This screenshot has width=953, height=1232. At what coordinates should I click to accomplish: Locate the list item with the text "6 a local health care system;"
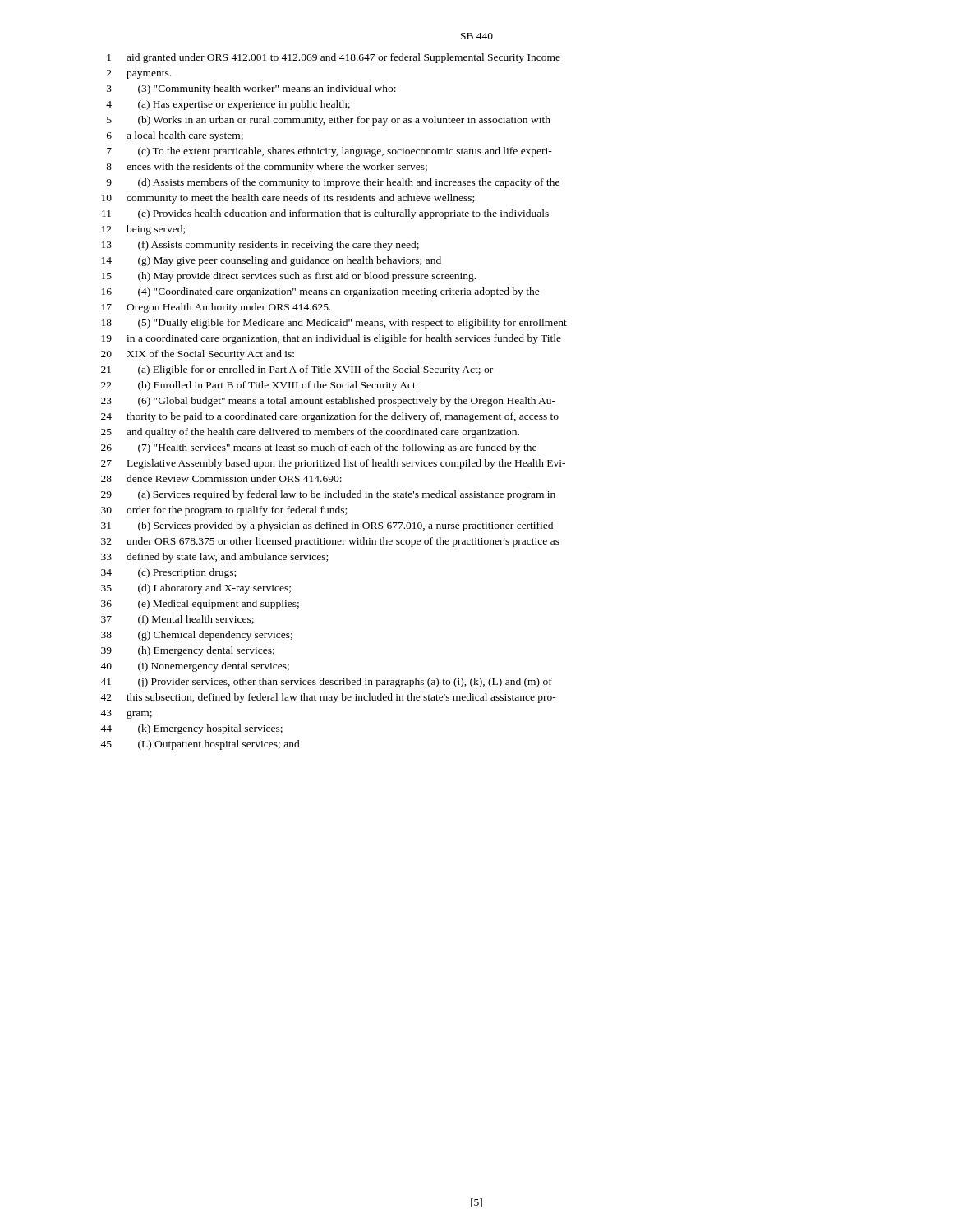[x=175, y=136]
